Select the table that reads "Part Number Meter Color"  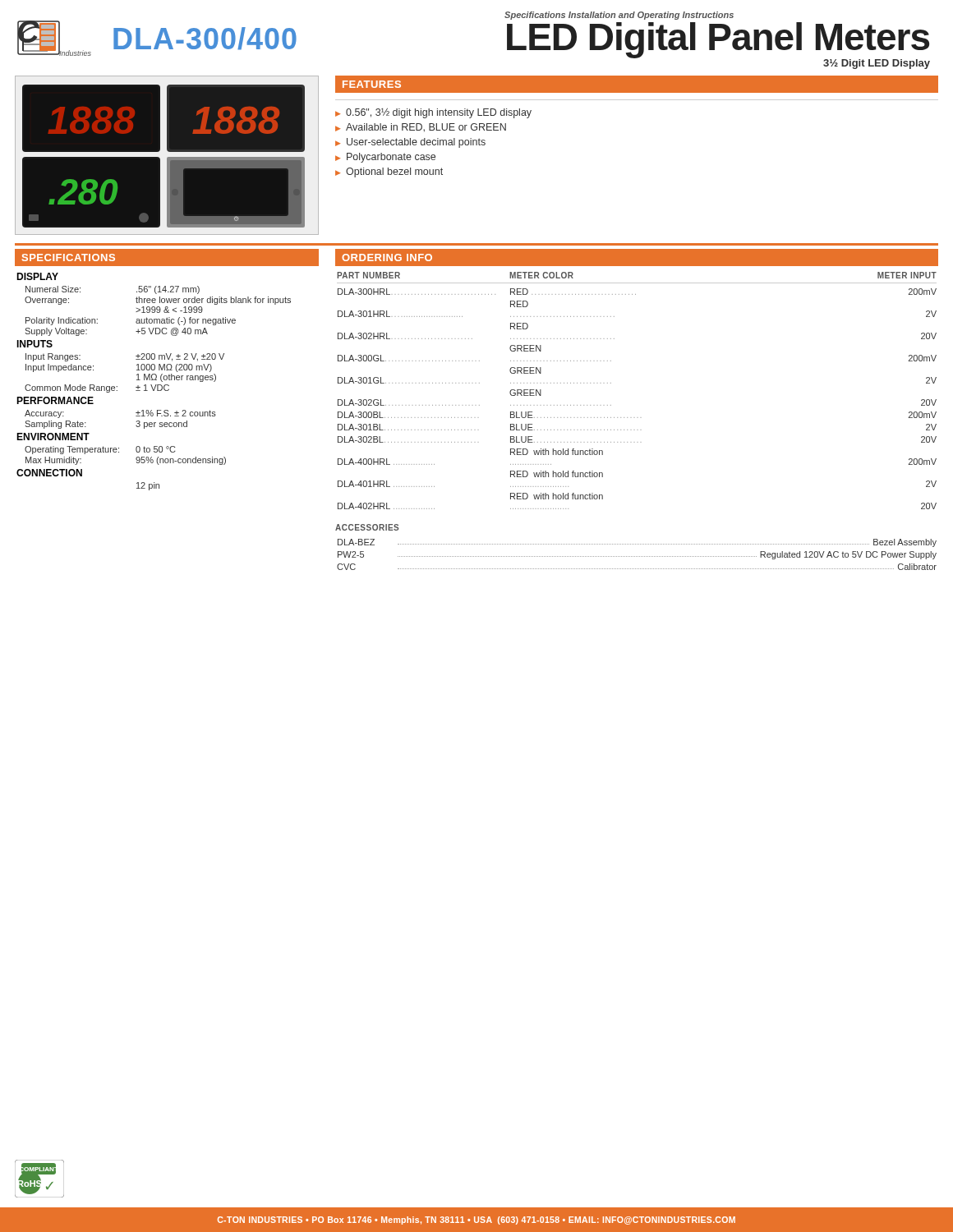(x=637, y=391)
